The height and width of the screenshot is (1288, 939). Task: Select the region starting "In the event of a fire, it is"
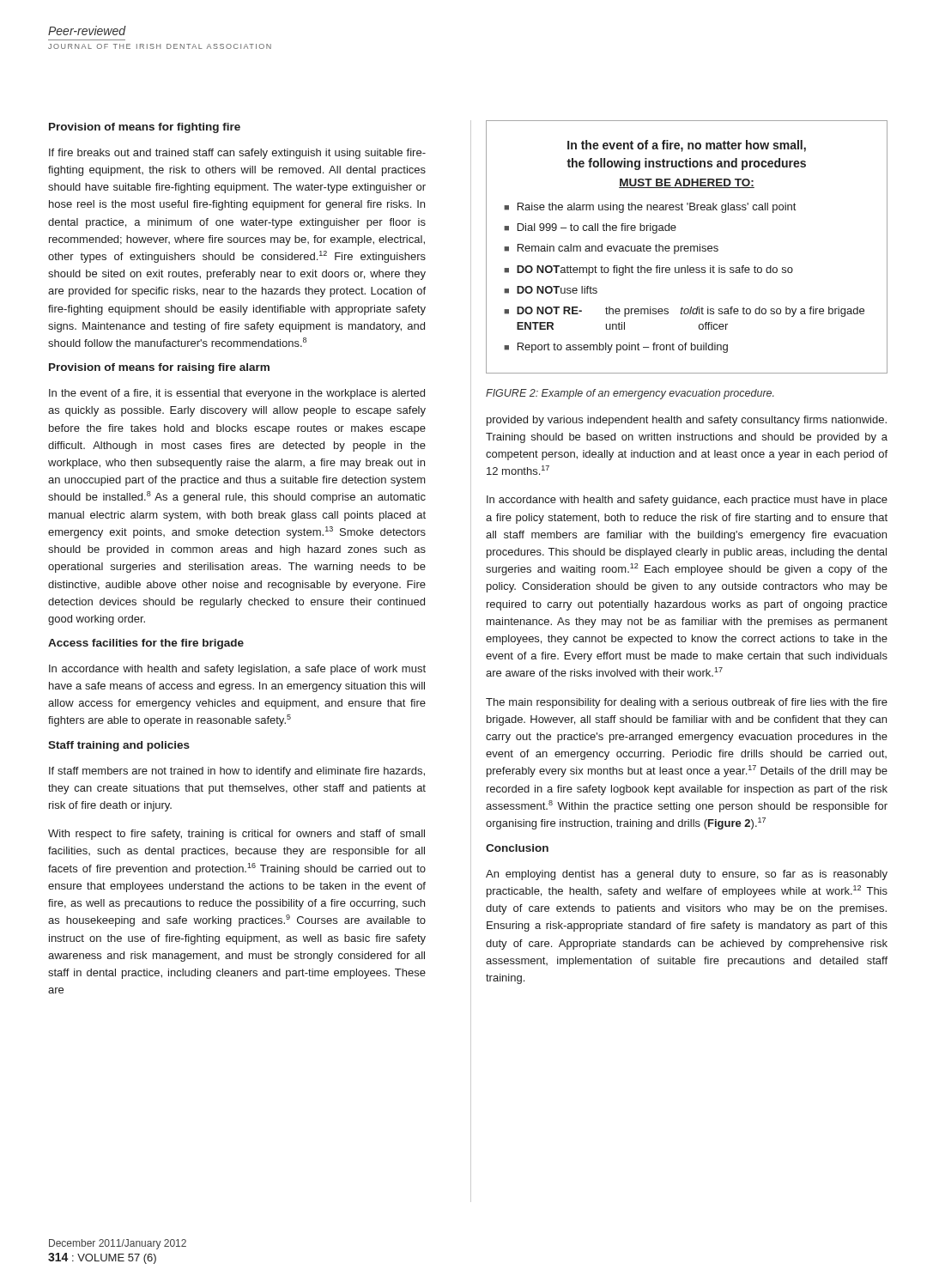coord(237,506)
